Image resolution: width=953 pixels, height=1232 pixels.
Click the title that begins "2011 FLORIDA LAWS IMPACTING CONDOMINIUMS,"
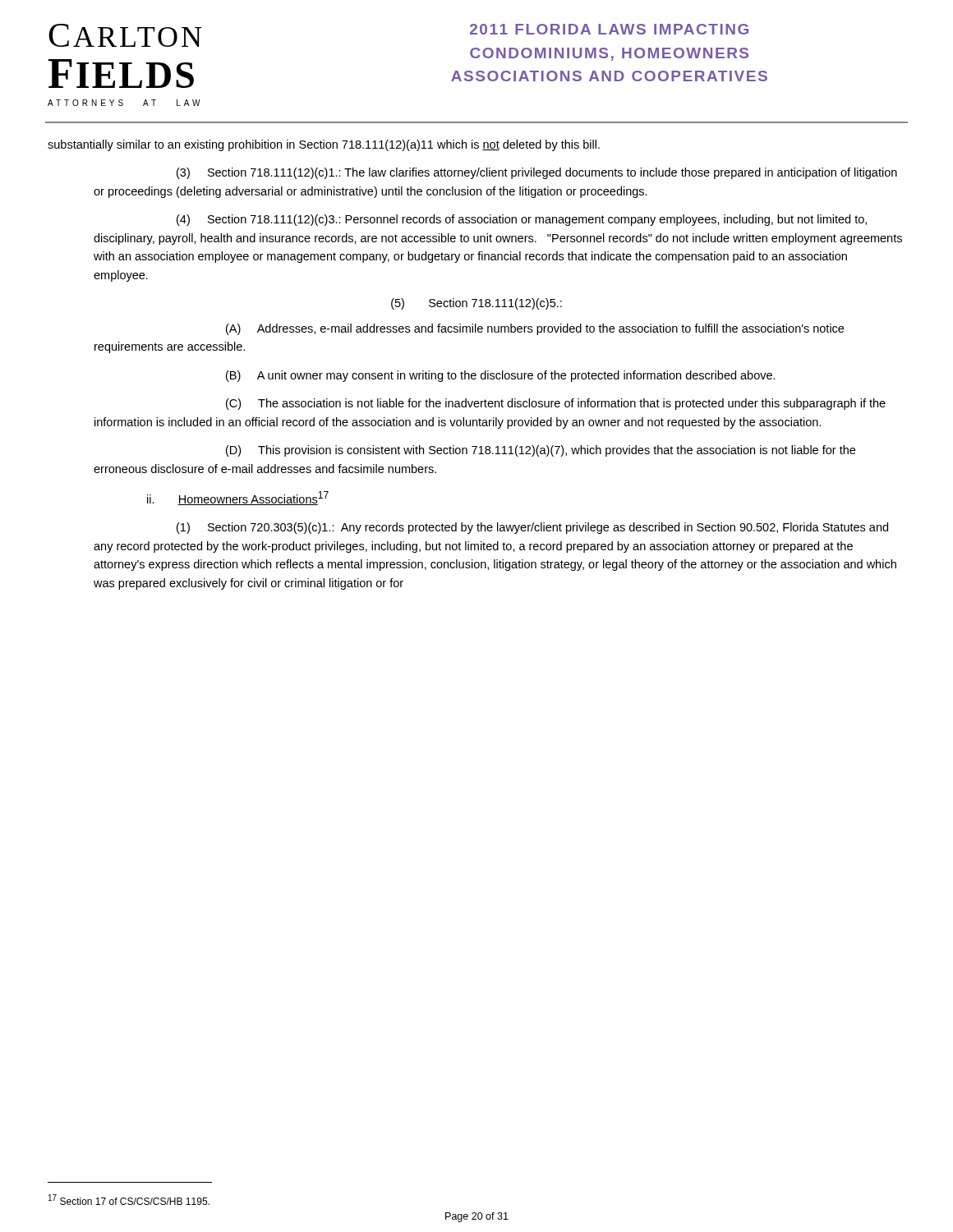(610, 53)
